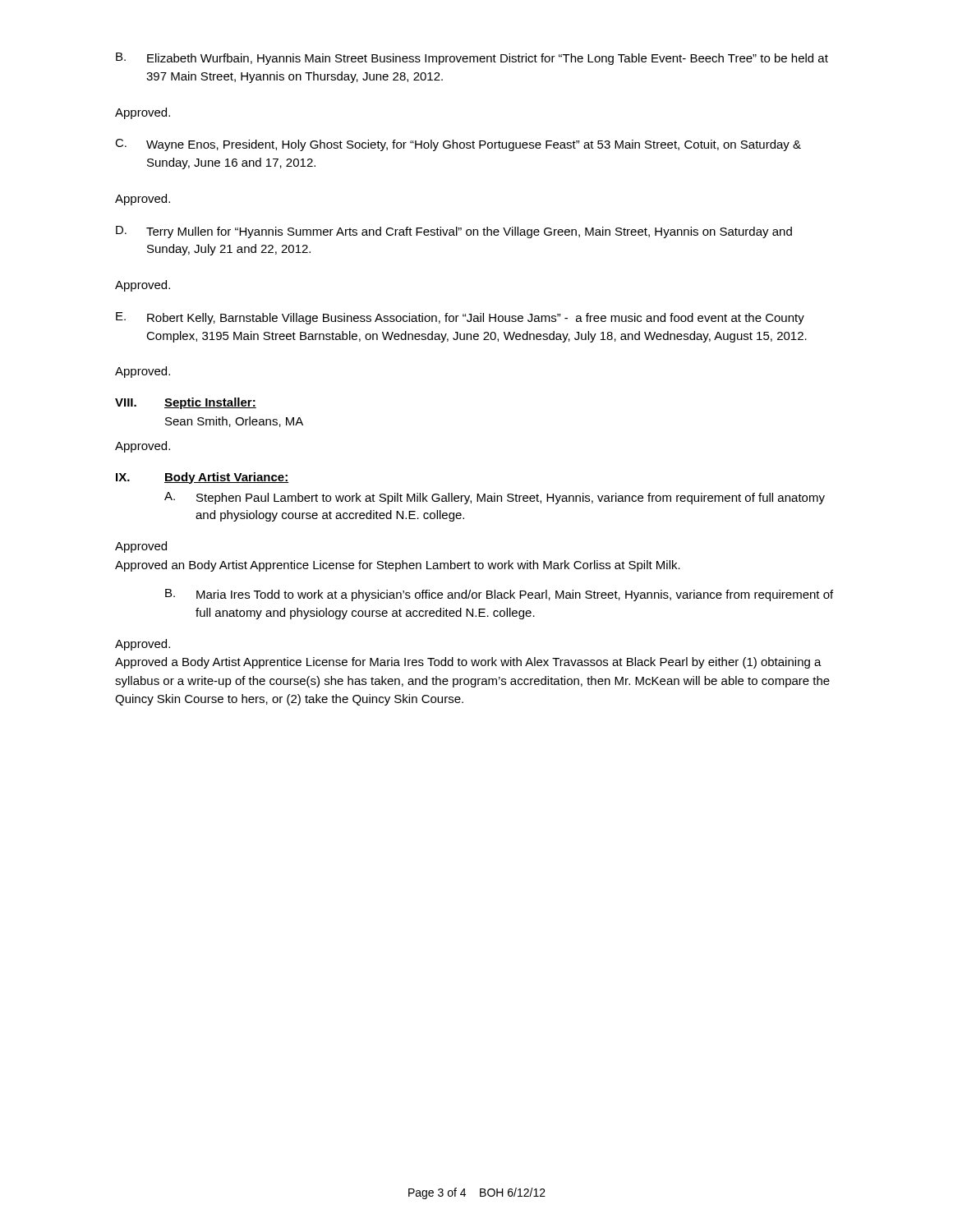
Task: Point to the block beginning "C. Wayne Enos, President, Holy Ghost Society,"
Action: [x=476, y=154]
